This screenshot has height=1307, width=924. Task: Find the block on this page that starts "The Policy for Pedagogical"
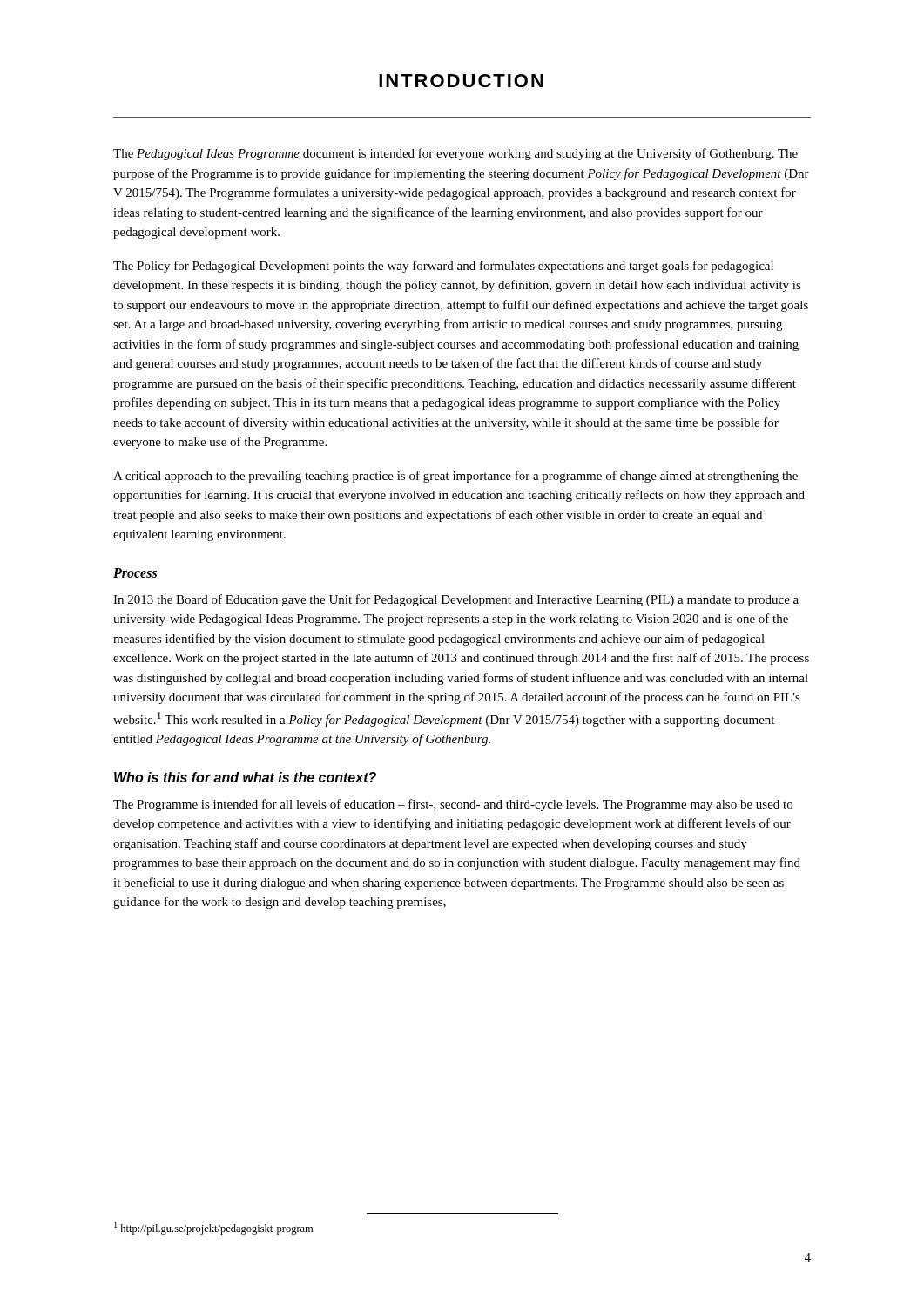click(461, 354)
